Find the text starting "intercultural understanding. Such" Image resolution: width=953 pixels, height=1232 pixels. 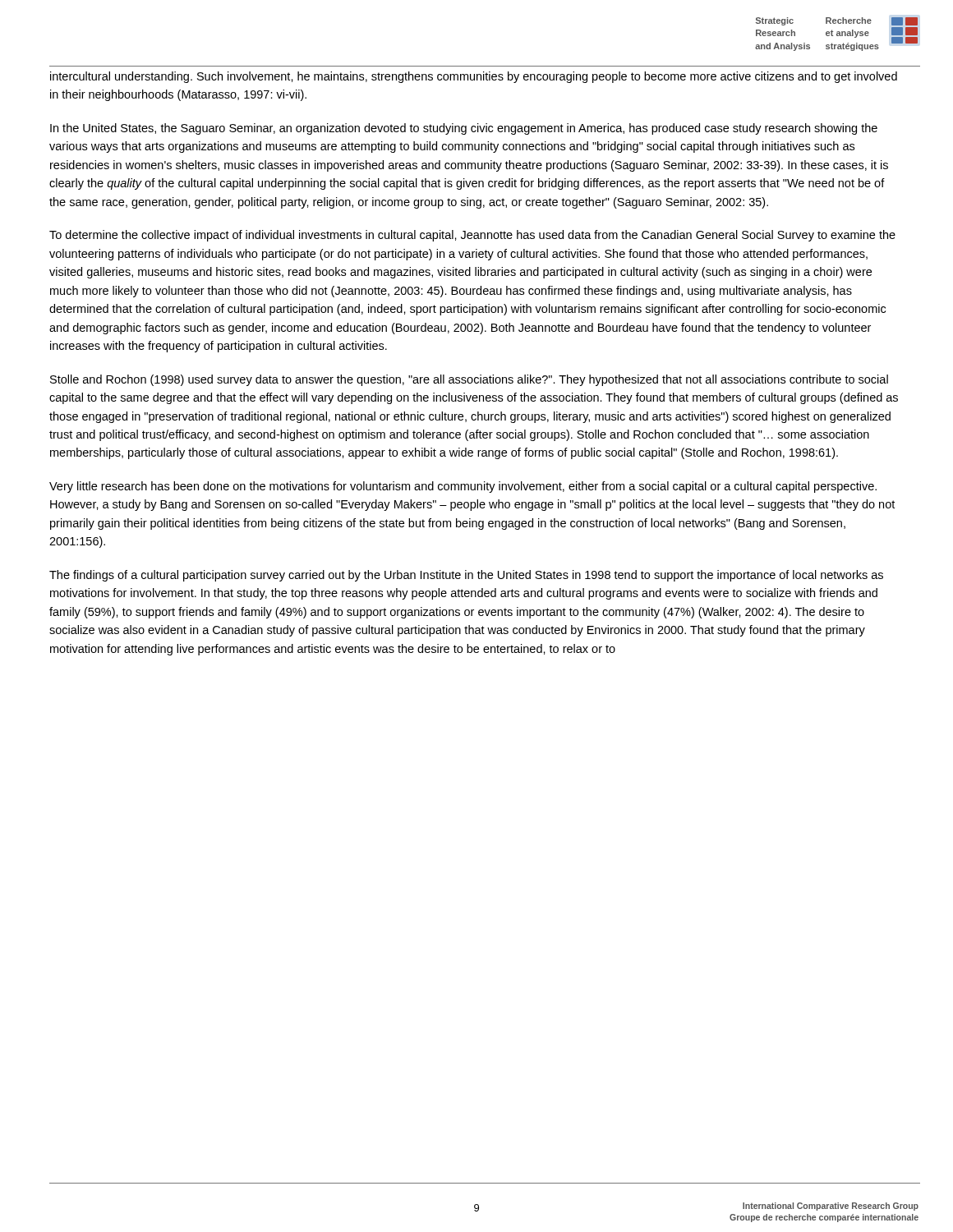pyautogui.click(x=473, y=86)
